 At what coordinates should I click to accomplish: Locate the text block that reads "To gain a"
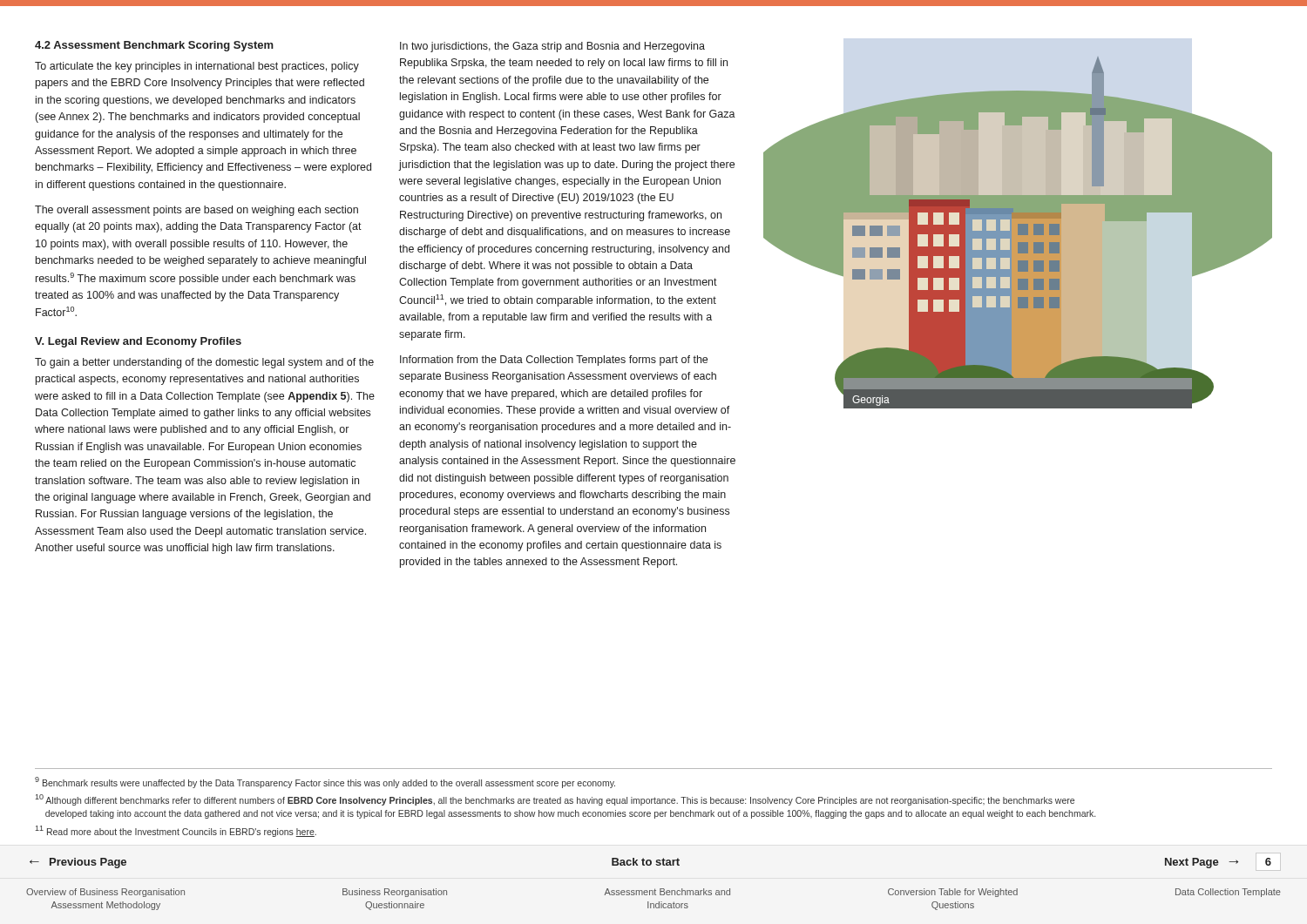click(205, 455)
